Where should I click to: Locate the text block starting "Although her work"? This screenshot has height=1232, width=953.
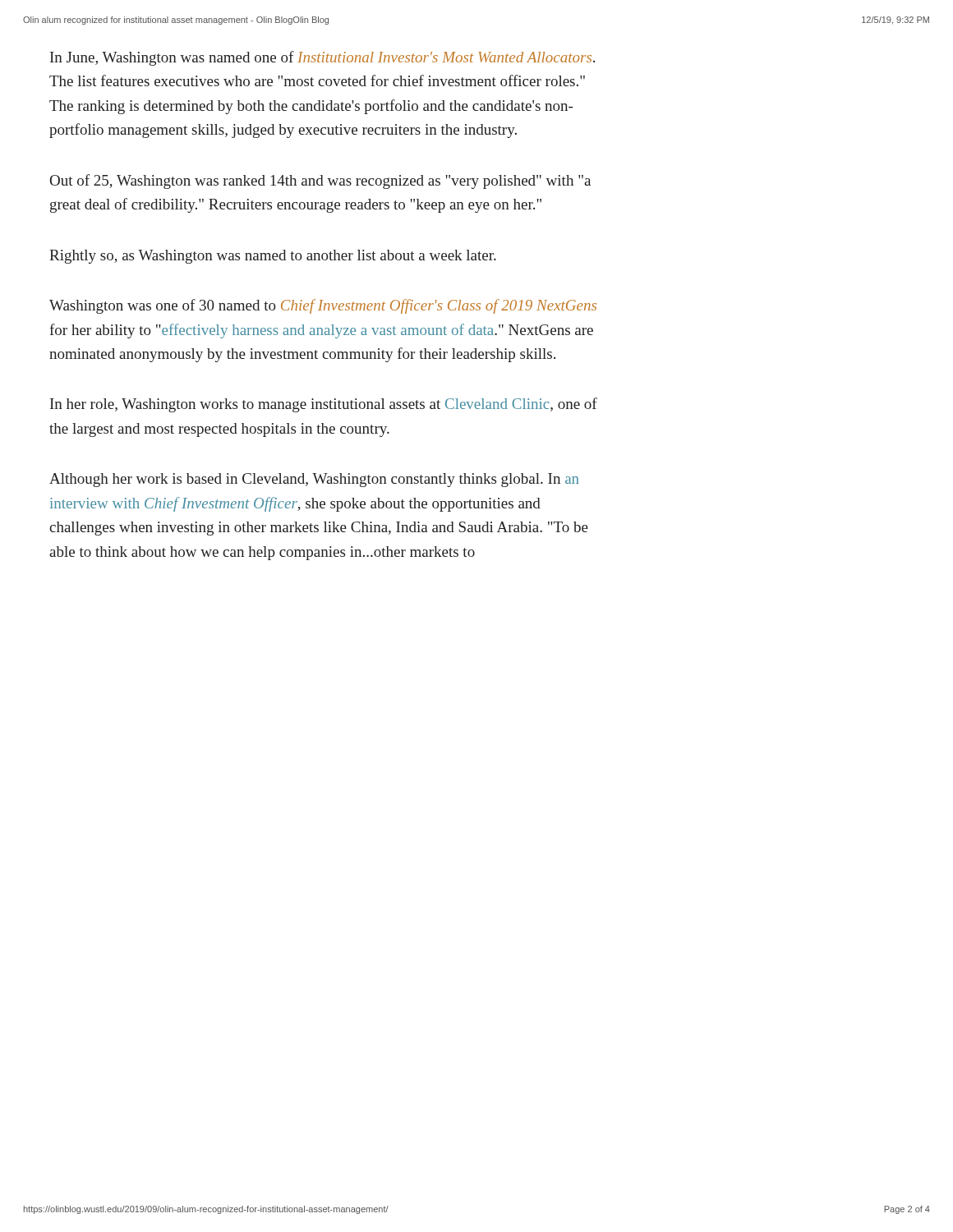[x=319, y=515]
